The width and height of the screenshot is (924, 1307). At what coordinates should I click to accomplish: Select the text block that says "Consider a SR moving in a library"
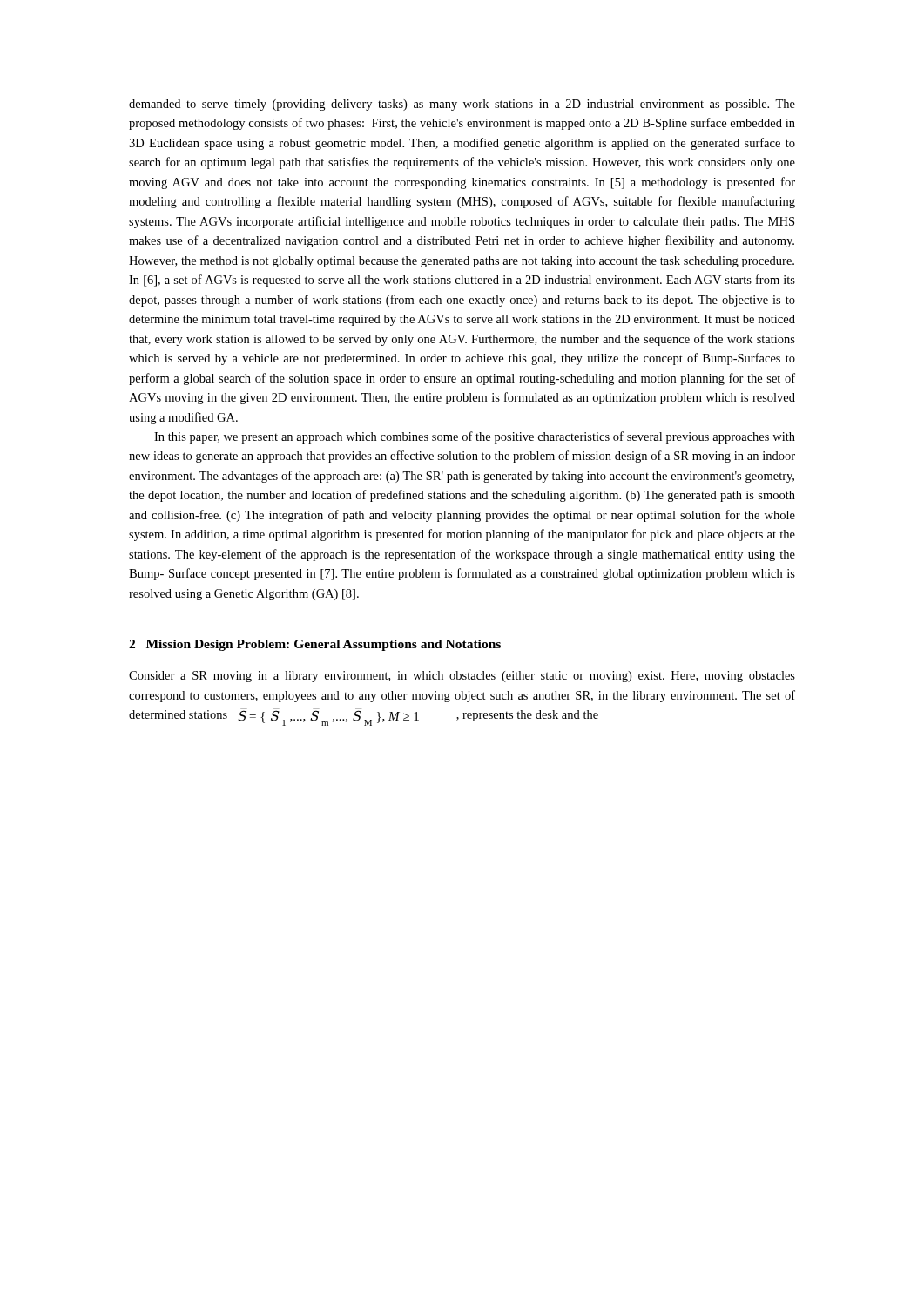coord(462,696)
